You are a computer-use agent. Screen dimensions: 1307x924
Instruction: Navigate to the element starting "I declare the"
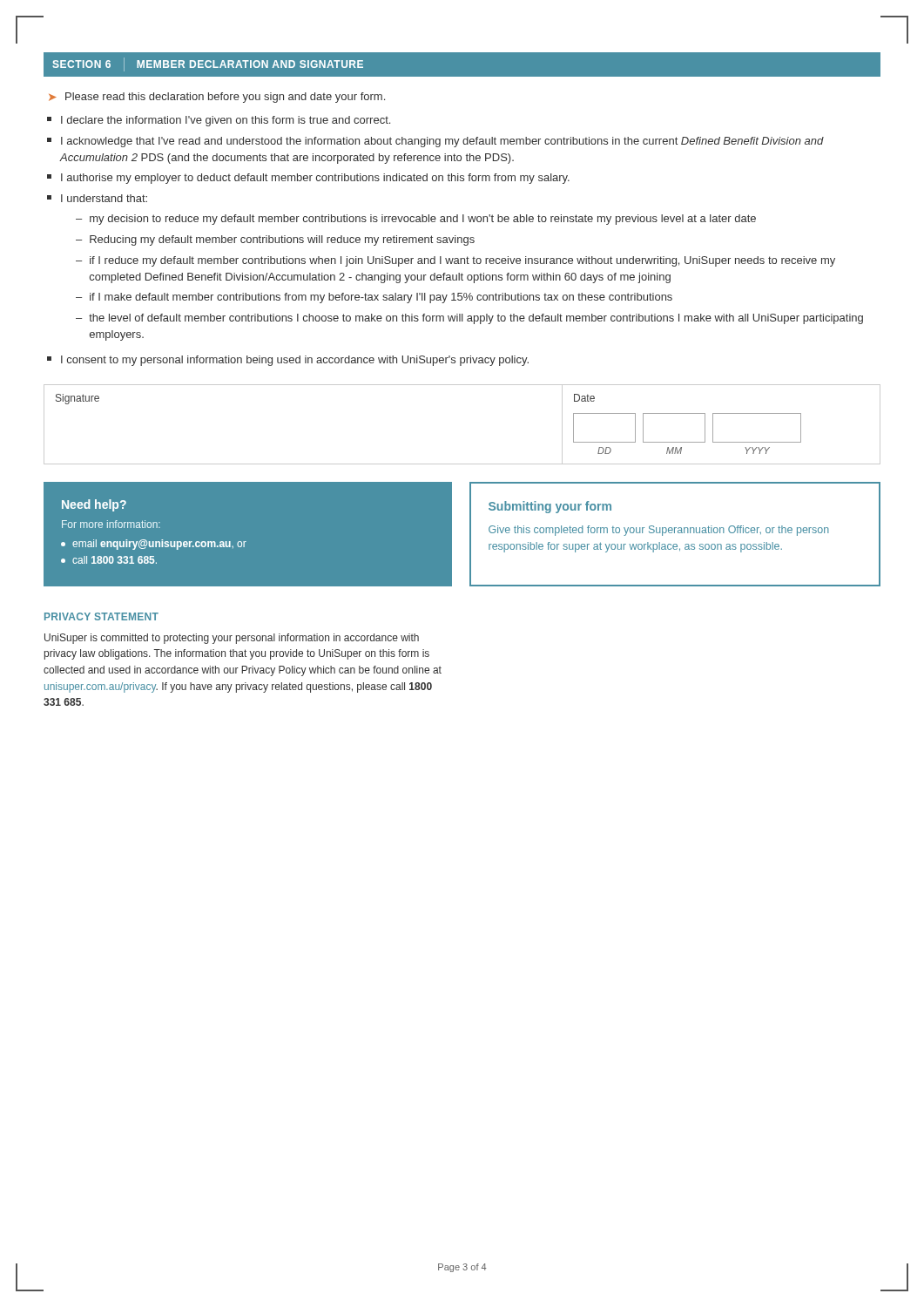219,121
